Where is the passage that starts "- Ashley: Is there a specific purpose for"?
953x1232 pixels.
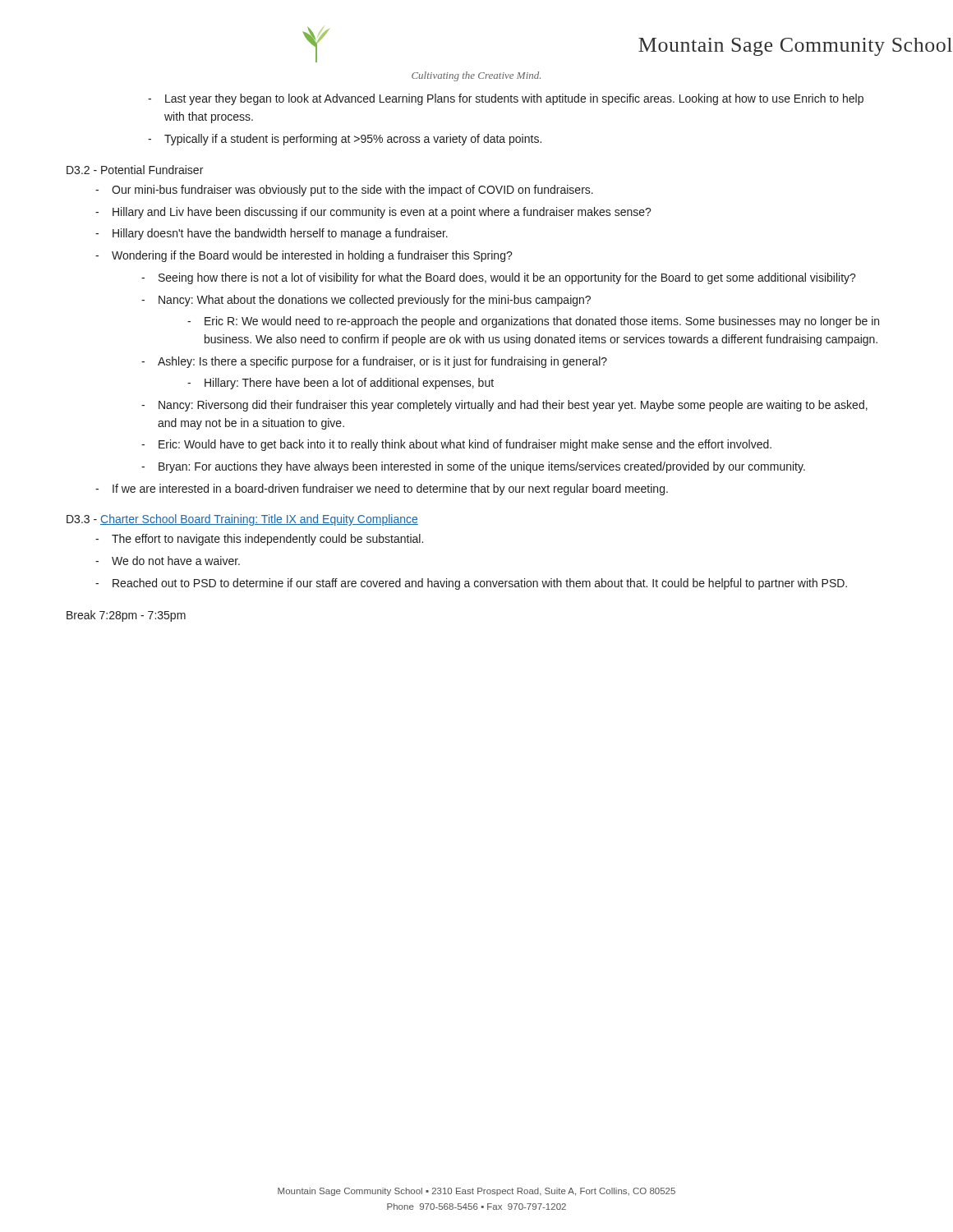[x=514, y=373]
